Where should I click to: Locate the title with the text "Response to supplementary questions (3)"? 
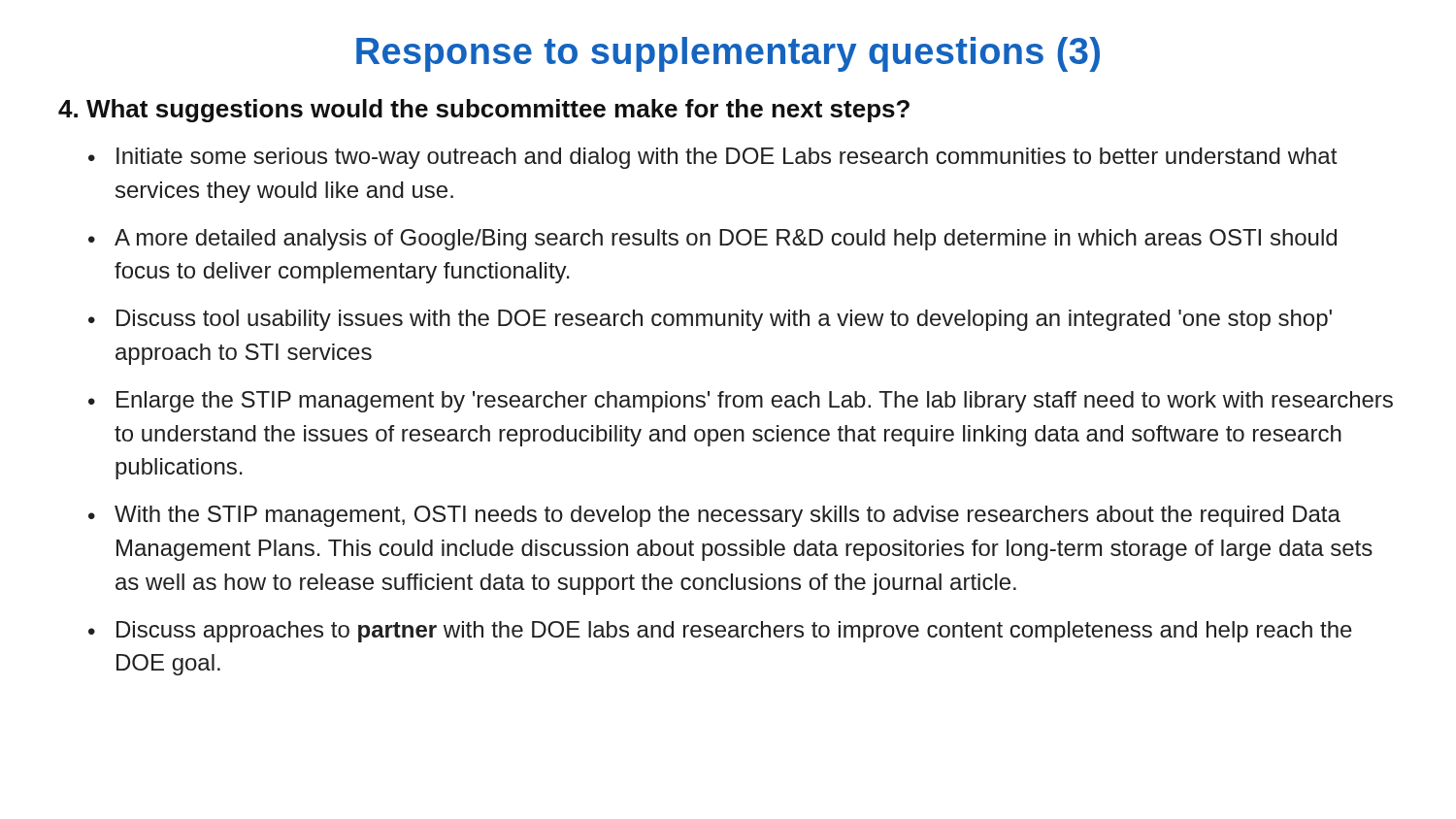click(x=728, y=51)
